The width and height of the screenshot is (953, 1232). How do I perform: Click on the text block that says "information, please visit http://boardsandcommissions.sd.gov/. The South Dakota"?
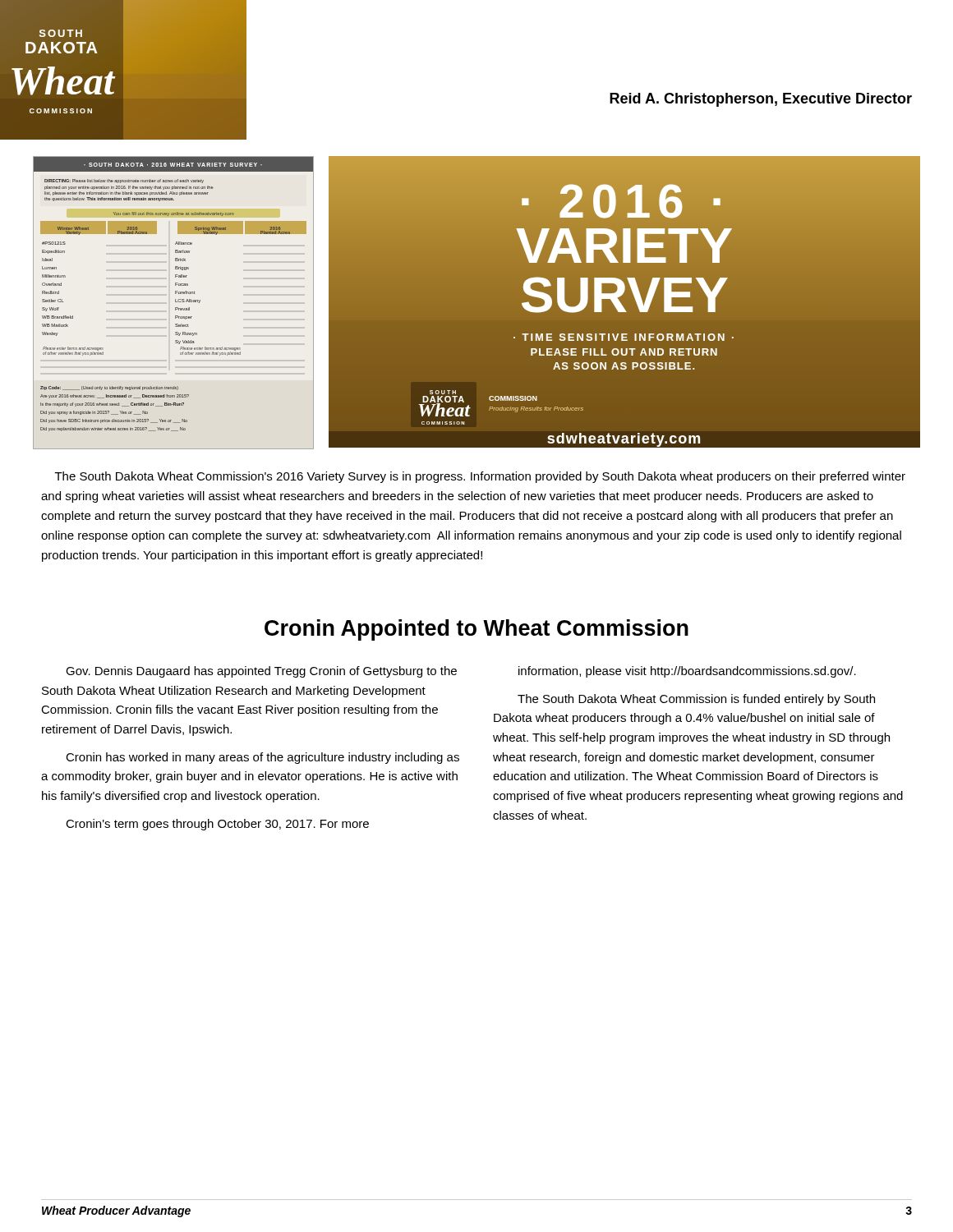(x=702, y=743)
